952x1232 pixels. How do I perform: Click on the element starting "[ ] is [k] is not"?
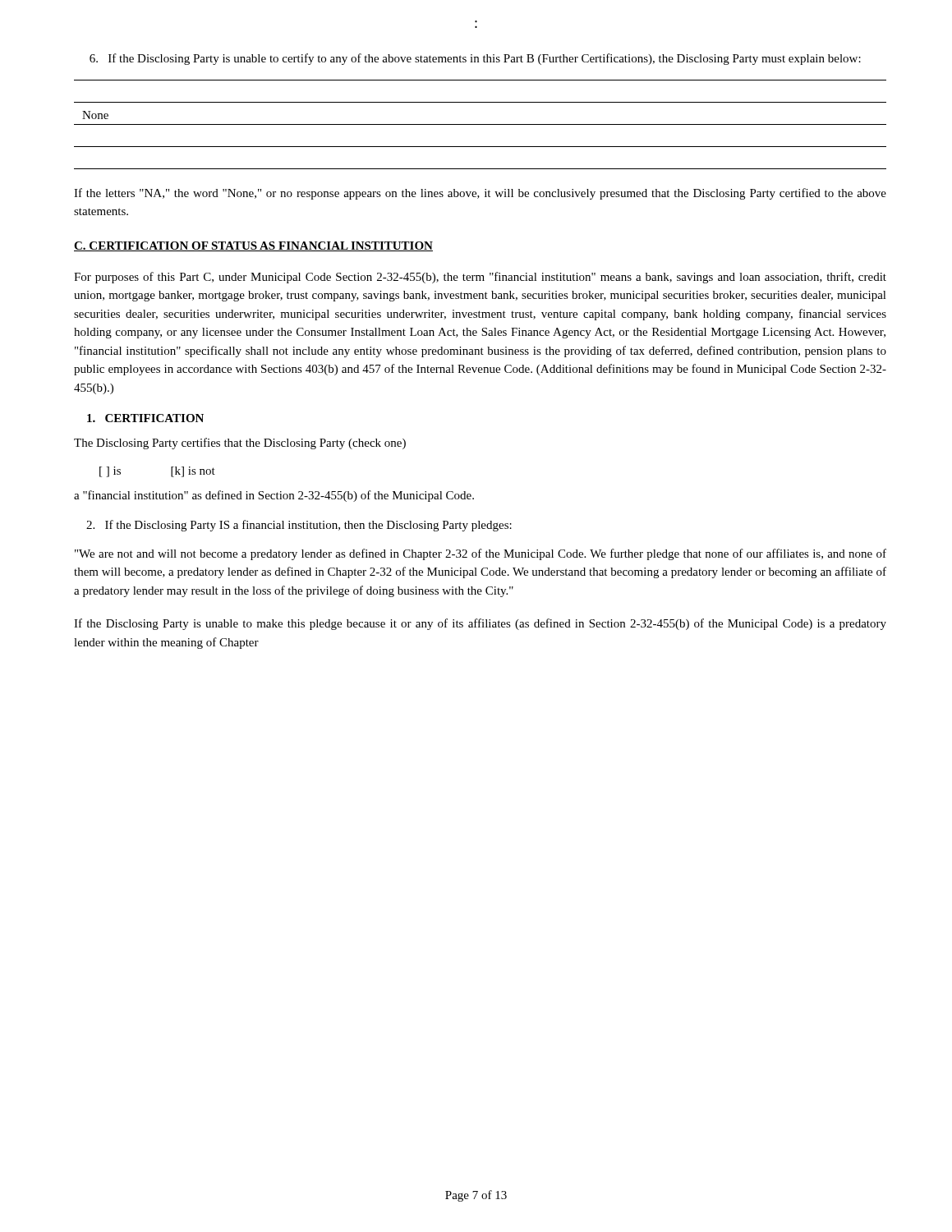coord(108,472)
